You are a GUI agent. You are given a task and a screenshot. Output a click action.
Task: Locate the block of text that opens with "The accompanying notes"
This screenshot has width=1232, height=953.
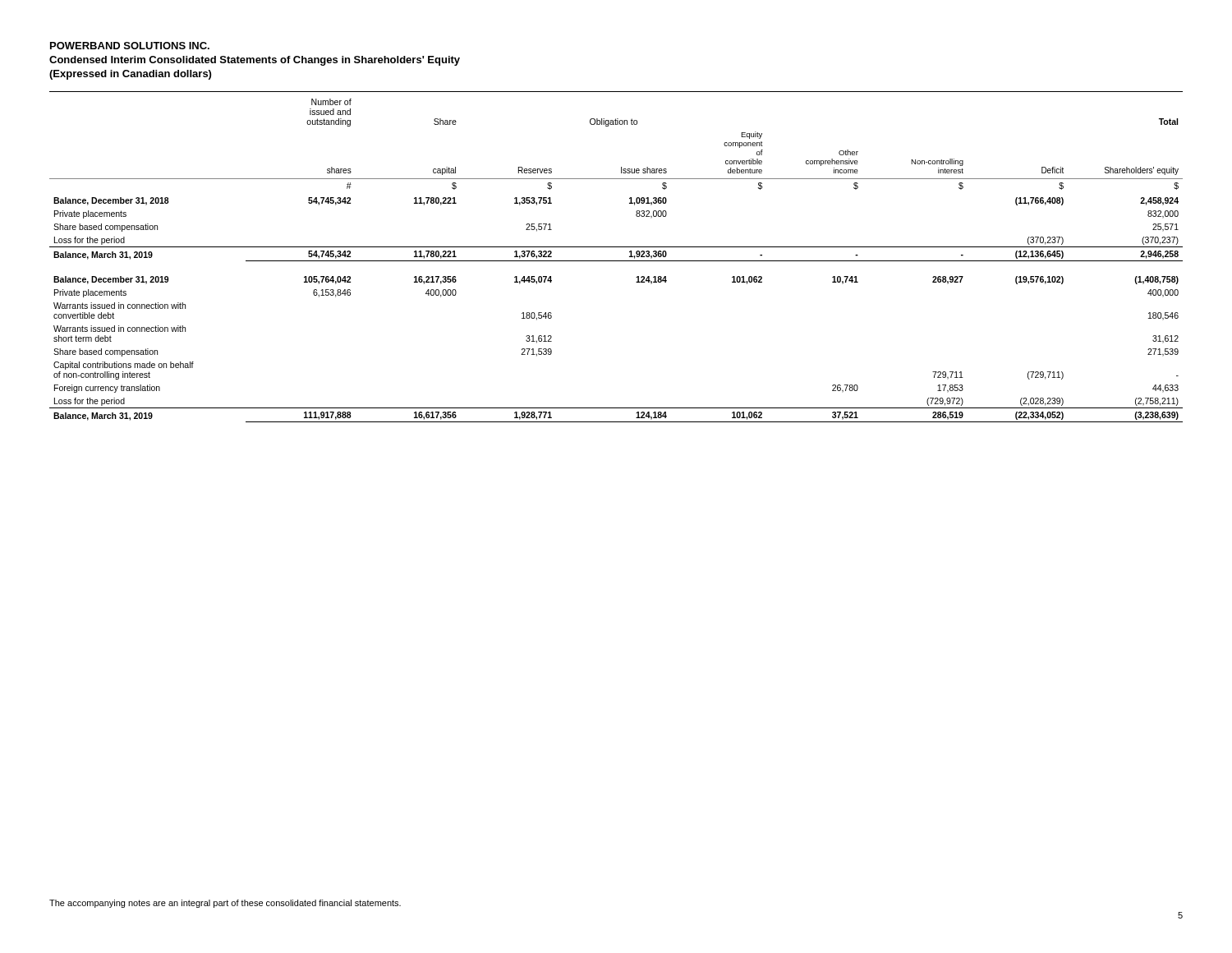tap(225, 903)
